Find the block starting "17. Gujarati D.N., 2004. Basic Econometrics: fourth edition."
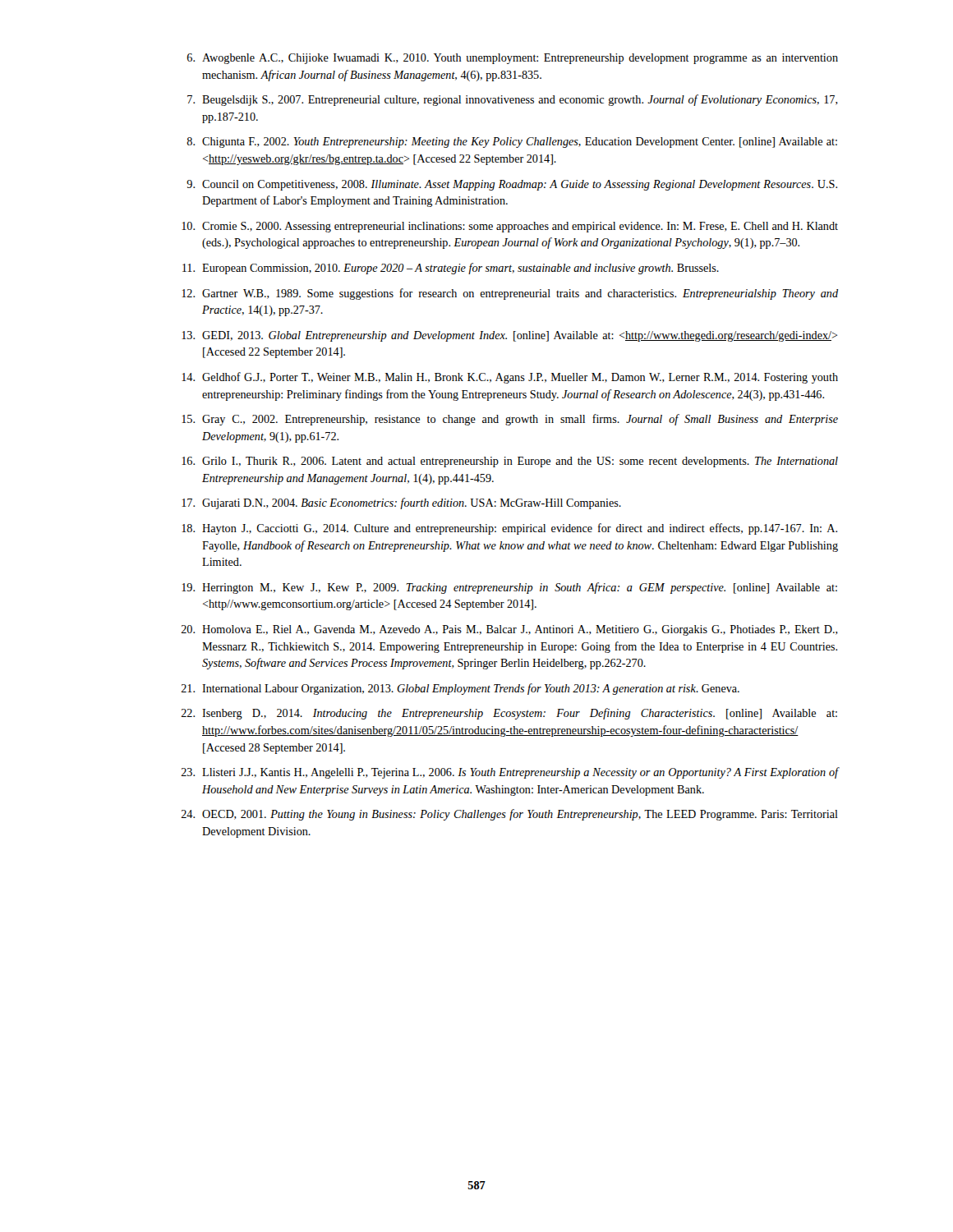Screen dimensions: 1232x953 point(501,503)
